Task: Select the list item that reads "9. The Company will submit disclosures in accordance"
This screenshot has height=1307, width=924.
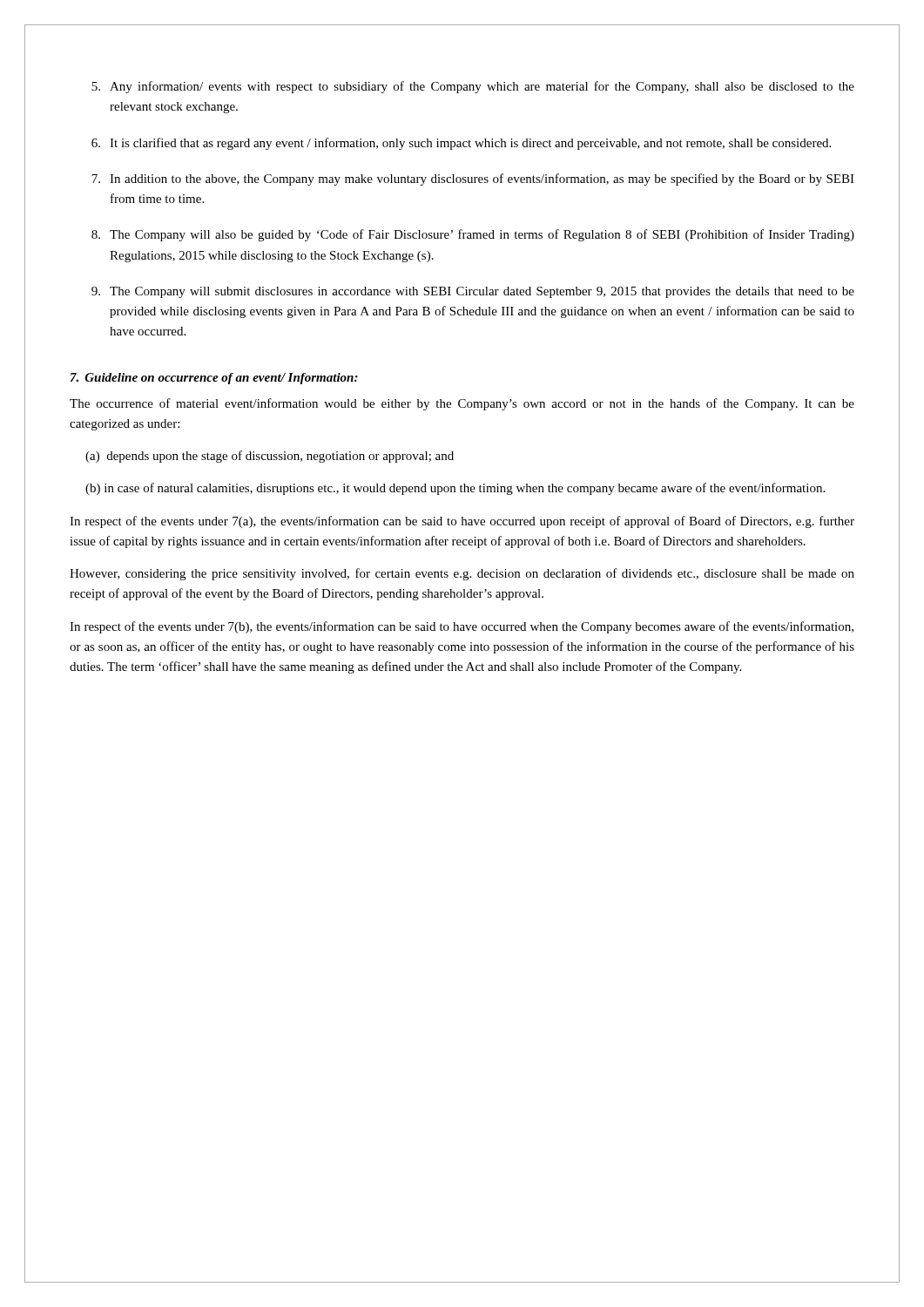Action: pos(462,312)
